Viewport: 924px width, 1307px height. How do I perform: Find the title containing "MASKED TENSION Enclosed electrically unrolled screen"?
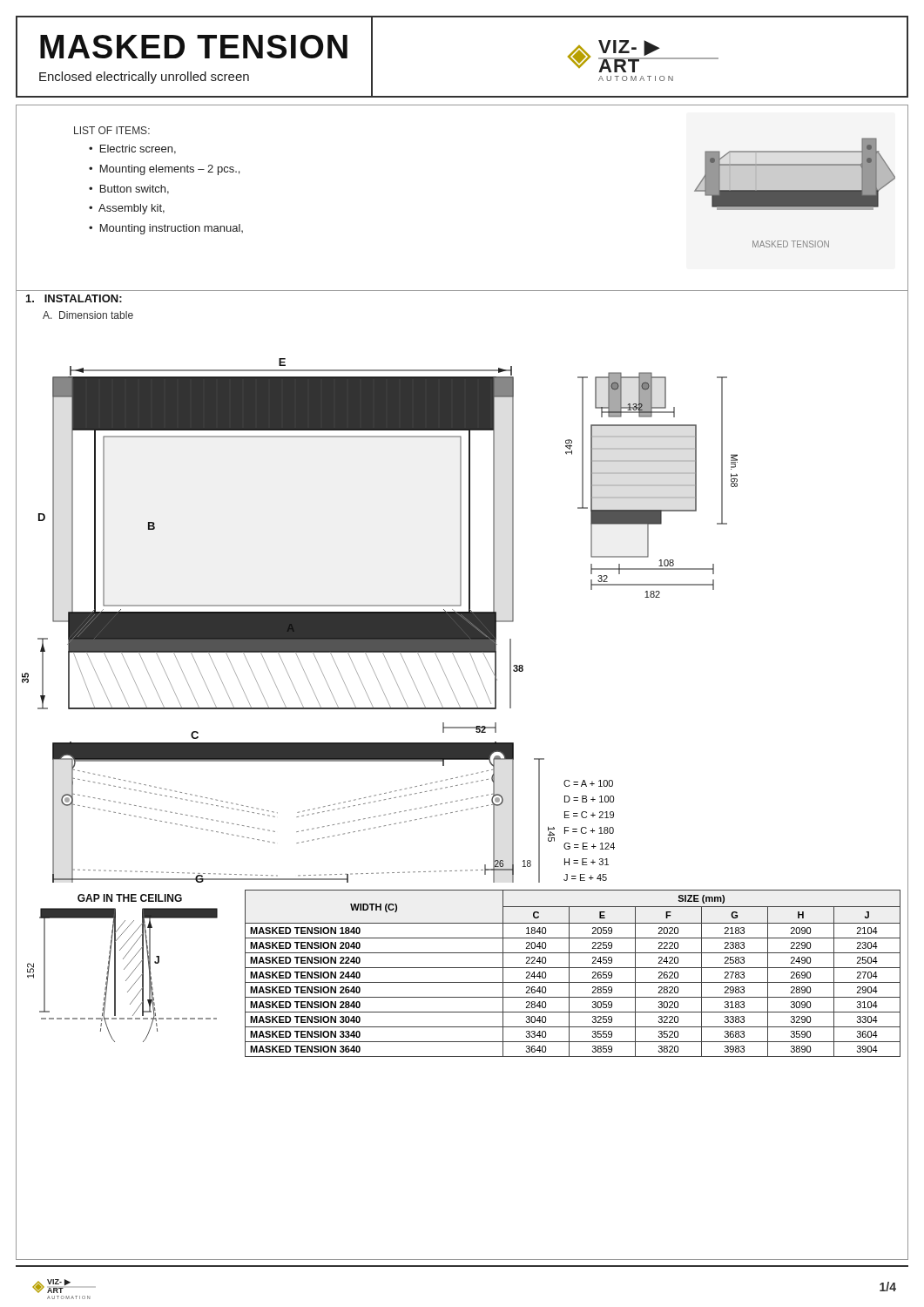[194, 56]
